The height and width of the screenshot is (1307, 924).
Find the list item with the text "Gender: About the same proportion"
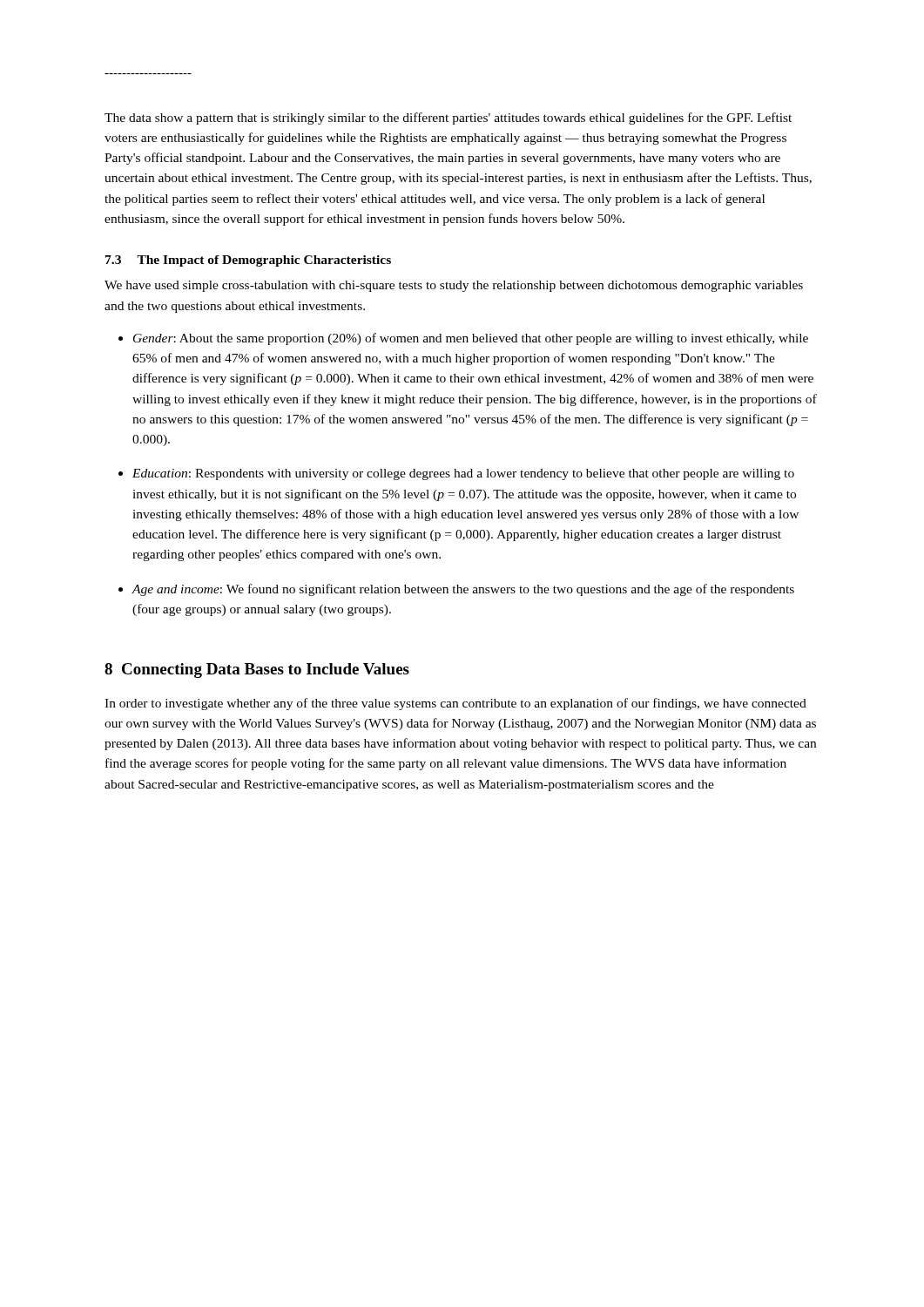point(475,388)
